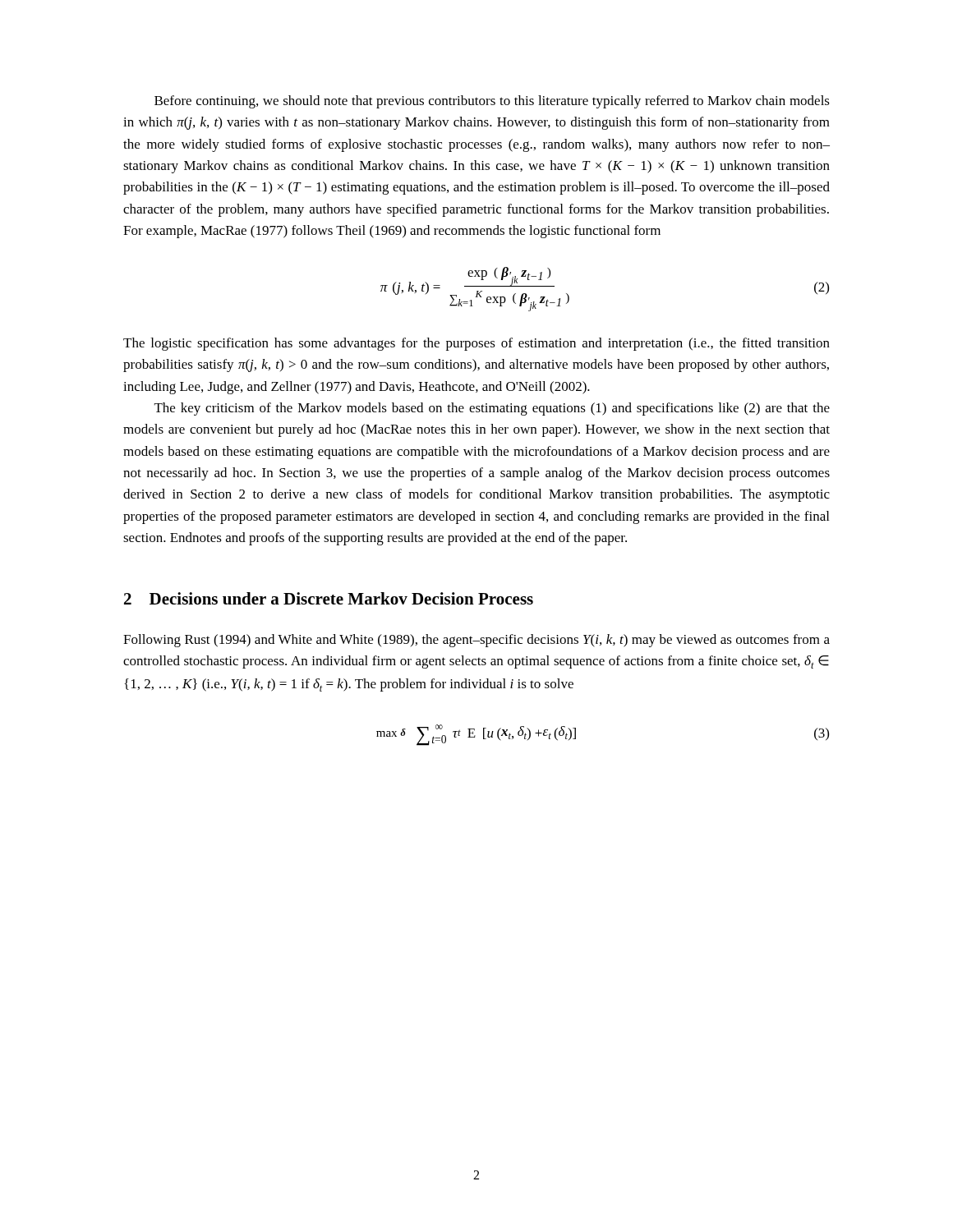Viewport: 953px width, 1232px height.
Task: Locate the formula that reads "max δ ∑ ∞"
Action: point(470,735)
